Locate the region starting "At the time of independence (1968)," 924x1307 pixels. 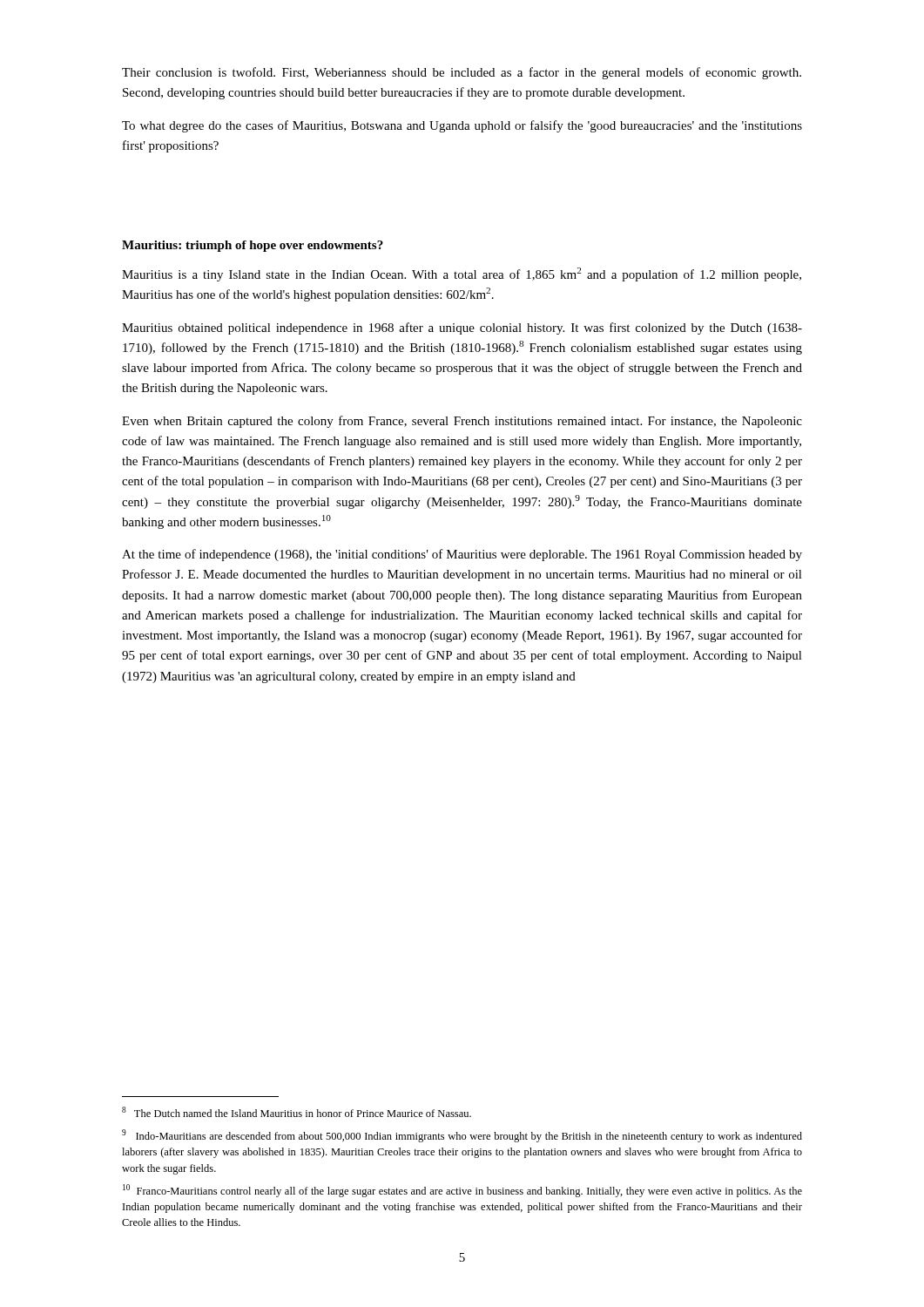[462, 615]
